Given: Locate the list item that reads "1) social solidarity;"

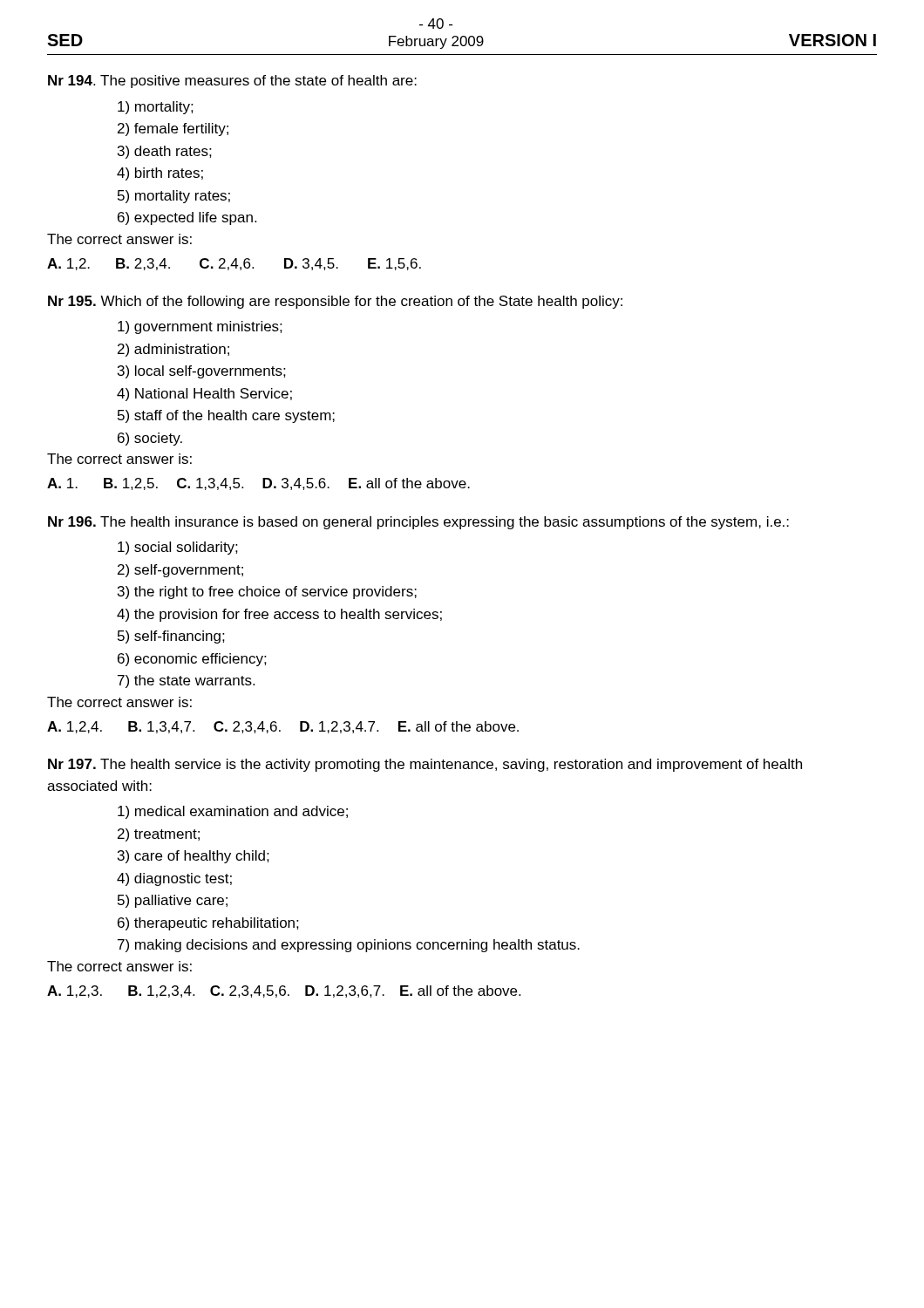Looking at the screenshot, I should (x=178, y=547).
